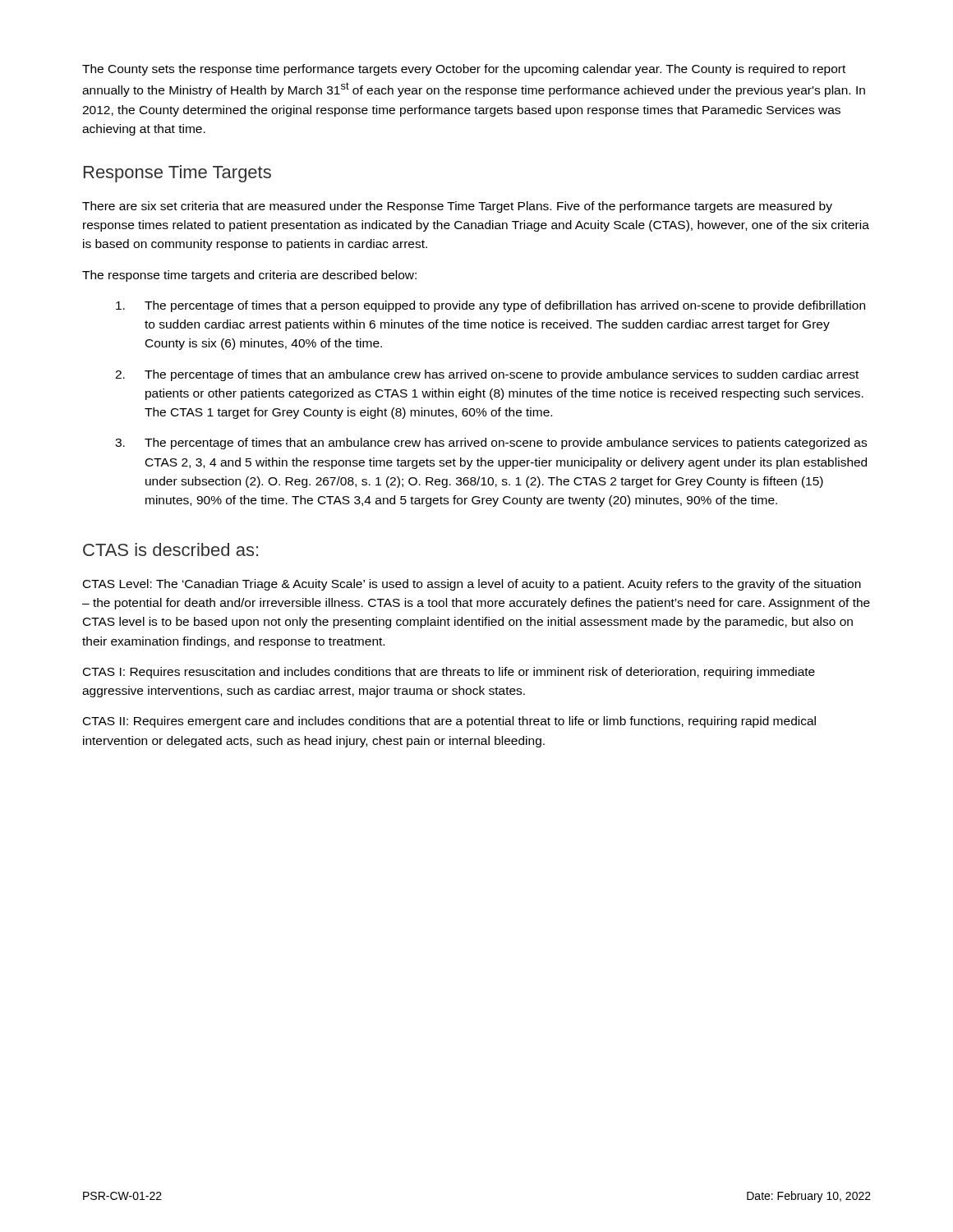
Task: Find the element starting "2. The percentage of times that"
Action: coord(493,393)
